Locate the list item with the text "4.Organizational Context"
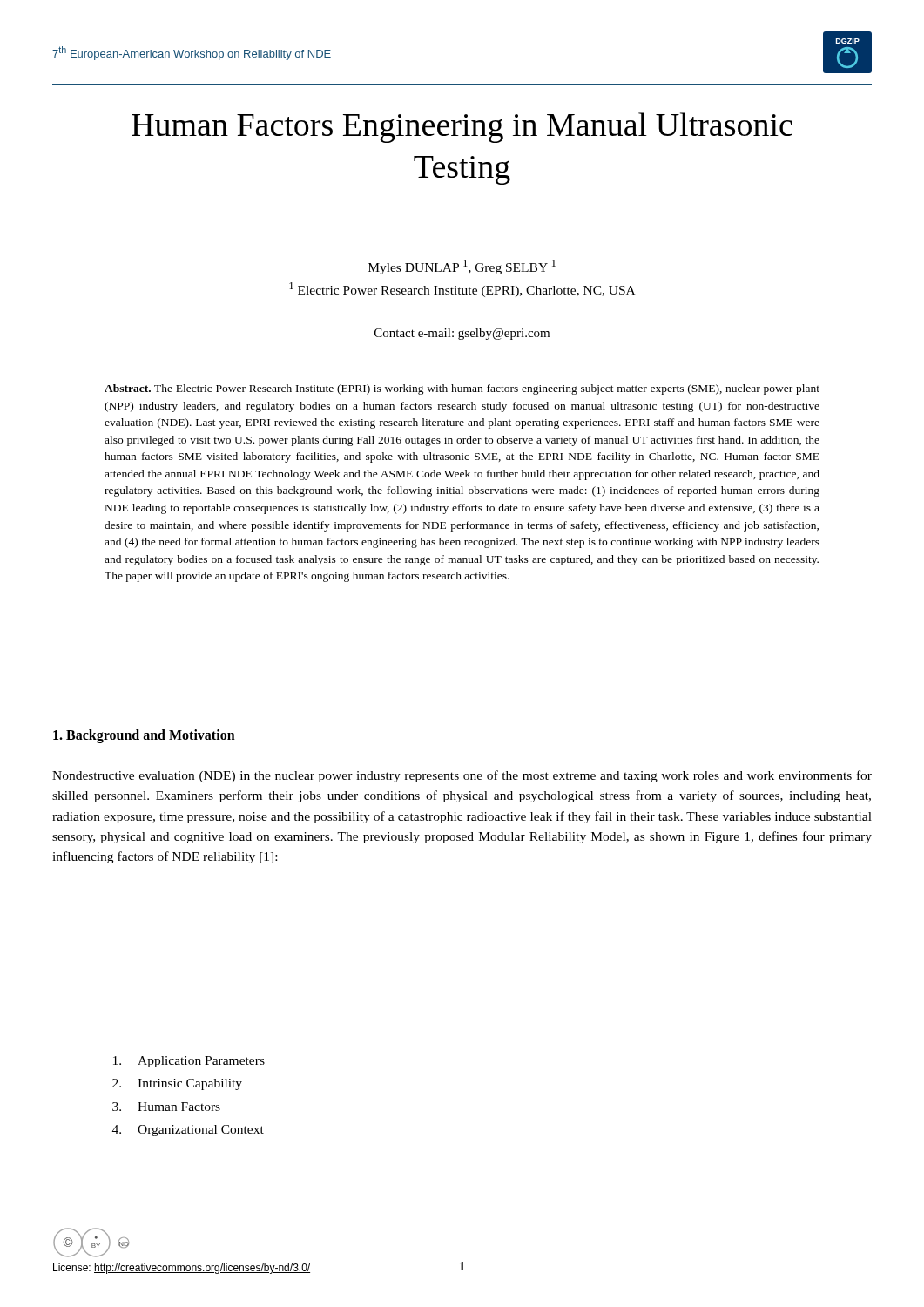Viewport: 924px width, 1307px height. click(158, 1129)
